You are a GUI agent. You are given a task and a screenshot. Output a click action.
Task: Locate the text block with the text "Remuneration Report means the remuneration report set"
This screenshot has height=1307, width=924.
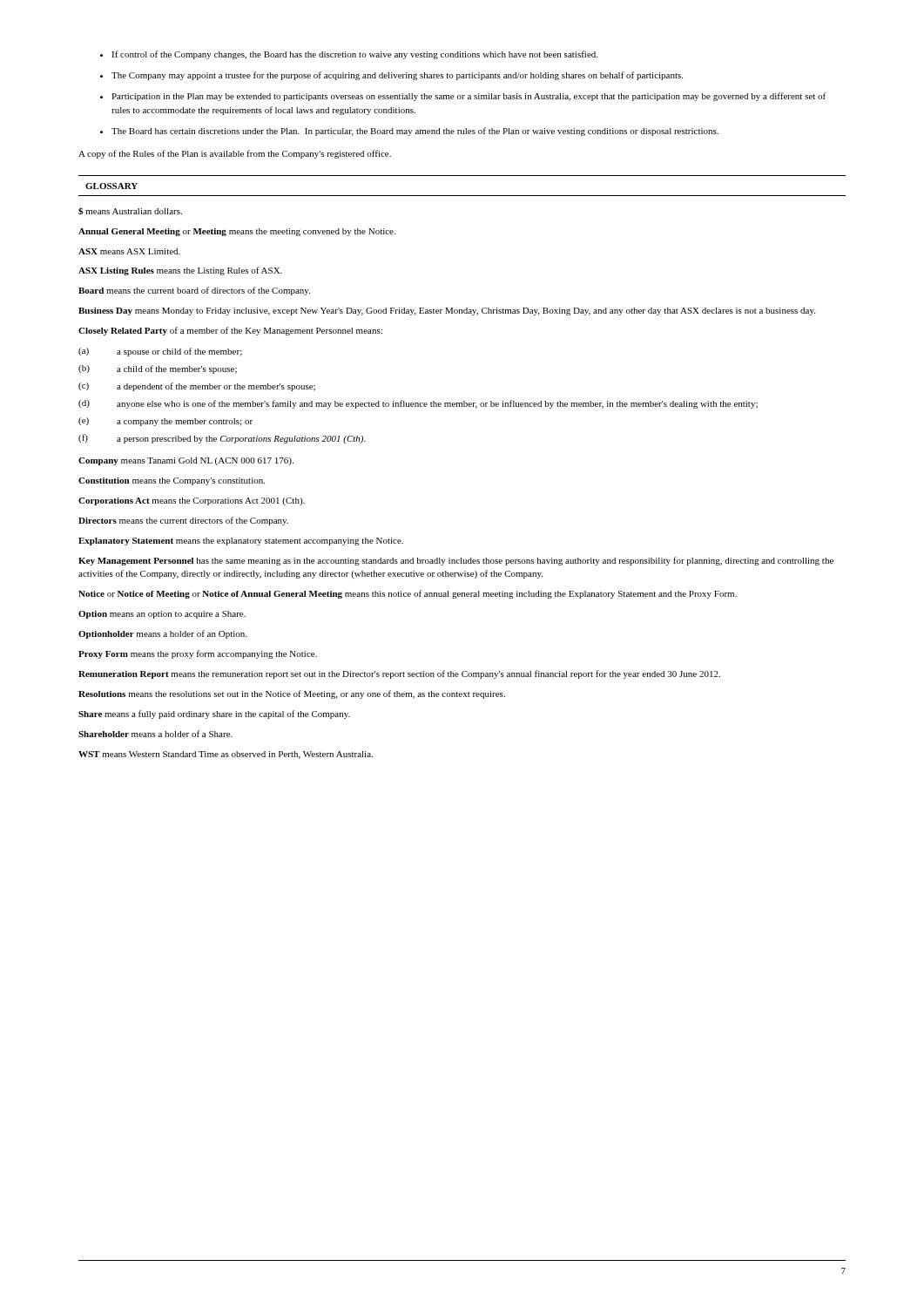[400, 674]
